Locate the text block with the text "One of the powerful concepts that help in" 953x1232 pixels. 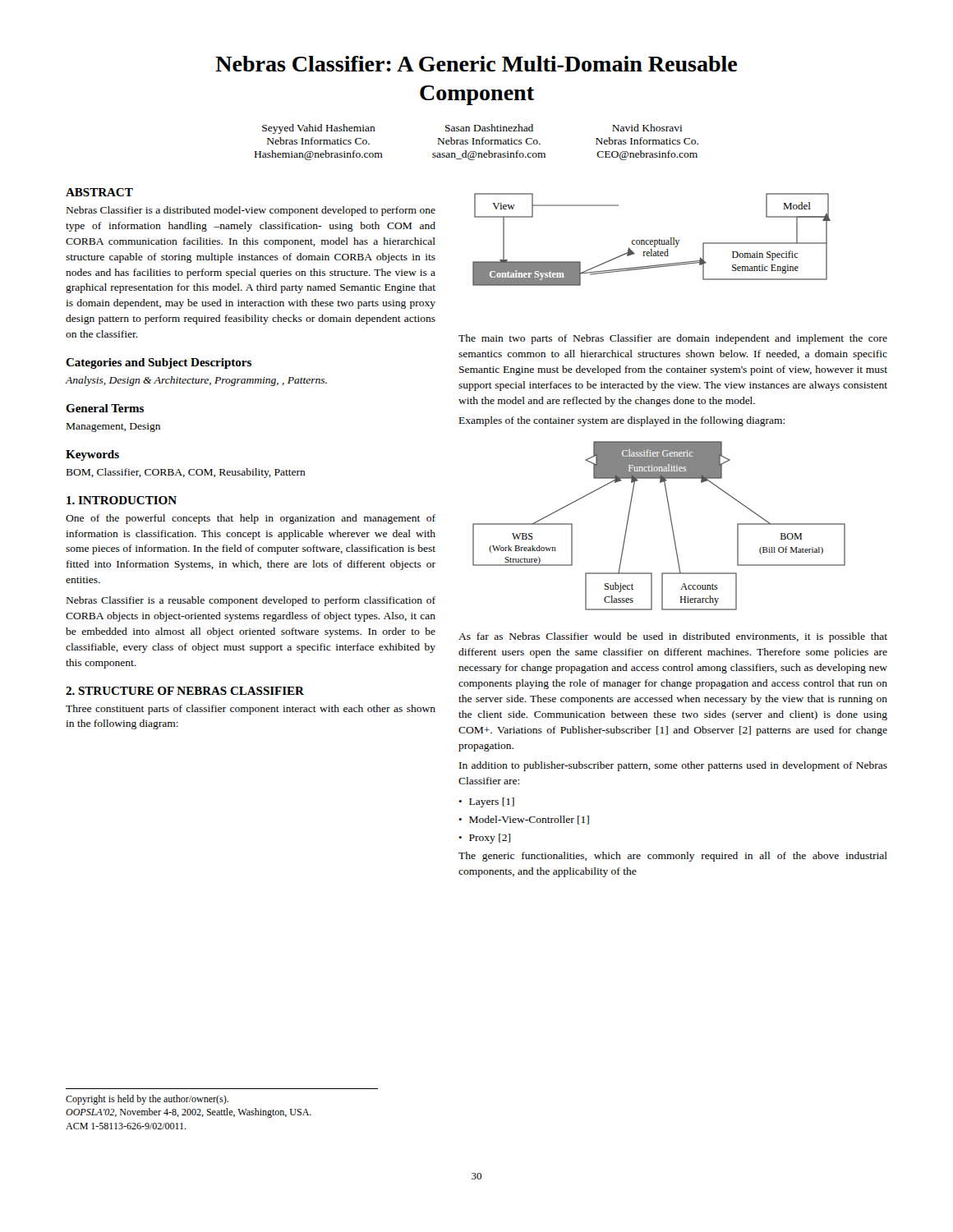251,591
